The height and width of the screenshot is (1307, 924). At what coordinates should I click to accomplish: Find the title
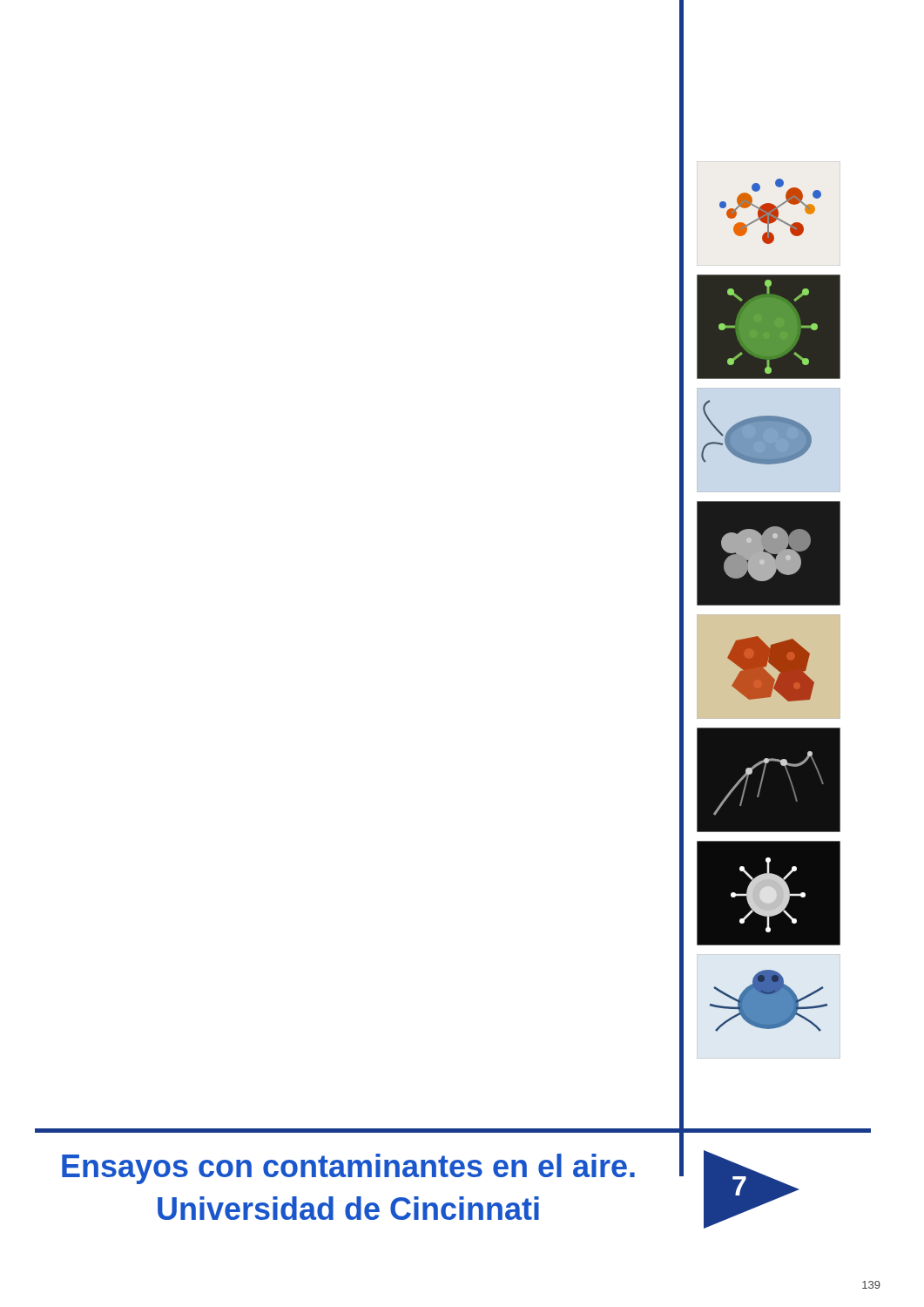pyautogui.click(x=348, y=1188)
